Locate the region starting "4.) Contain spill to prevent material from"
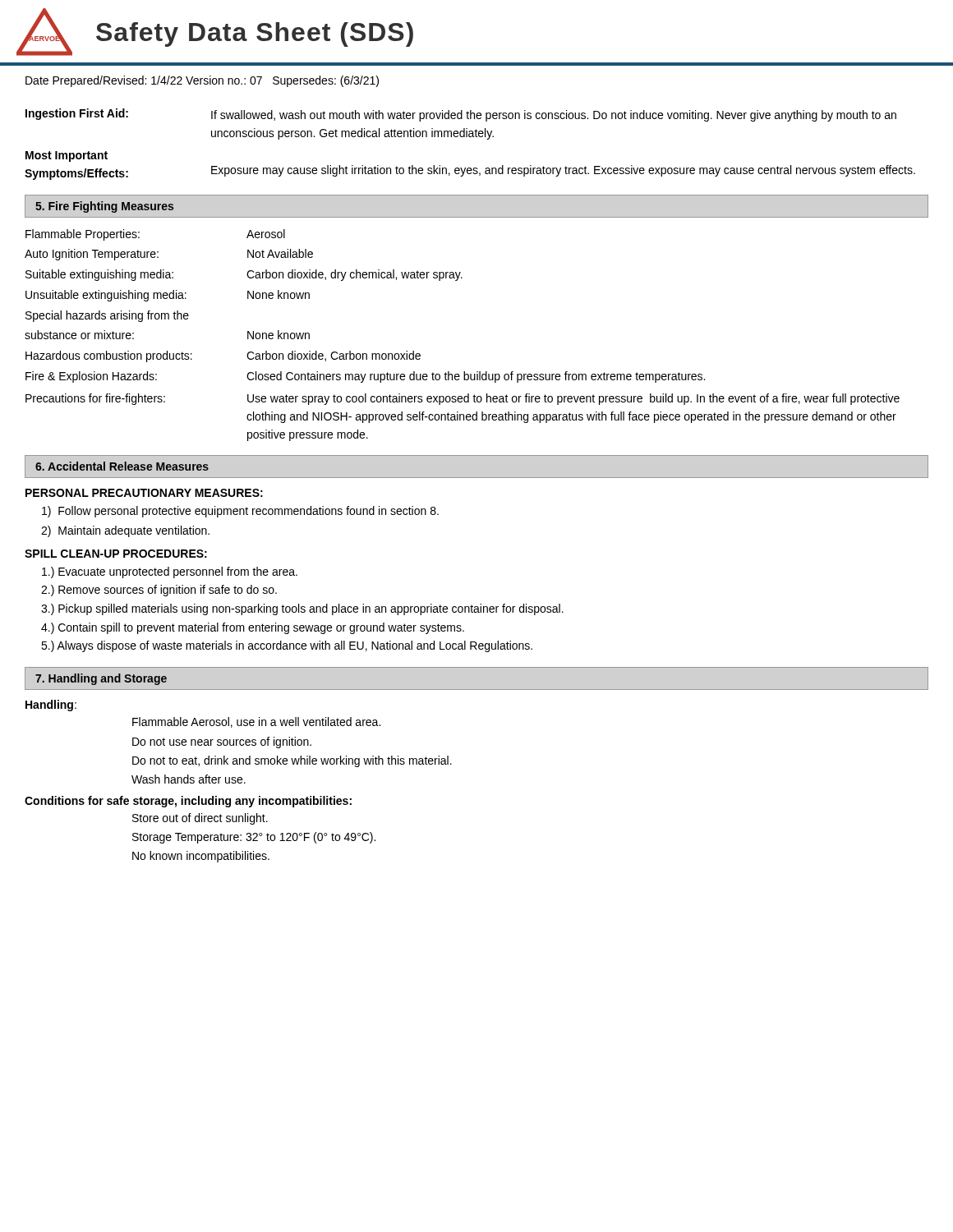This screenshot has width=953, height=1232. [x=253, y=627]
